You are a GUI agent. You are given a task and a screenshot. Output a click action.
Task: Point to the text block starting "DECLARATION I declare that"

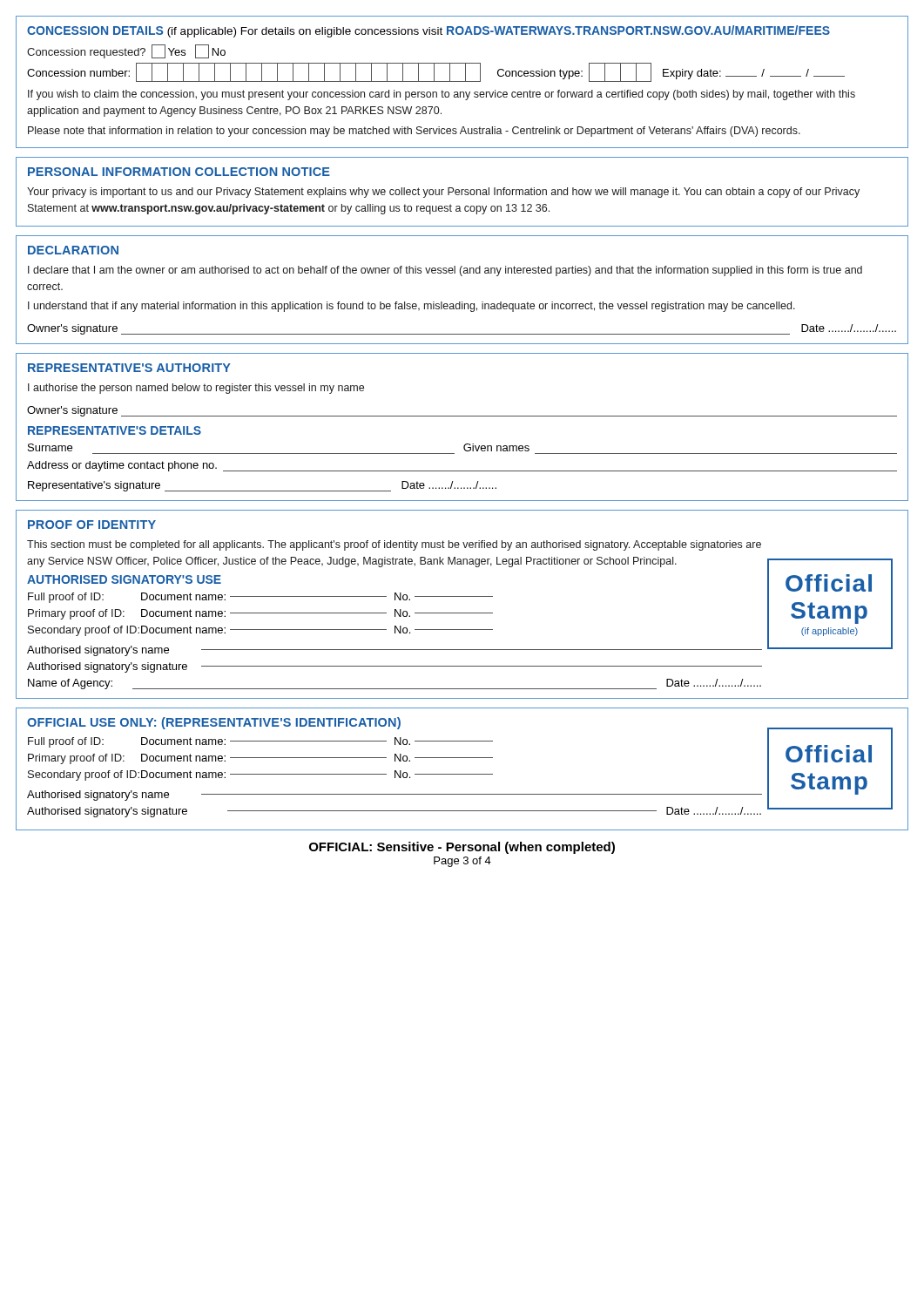coord(73,250)
